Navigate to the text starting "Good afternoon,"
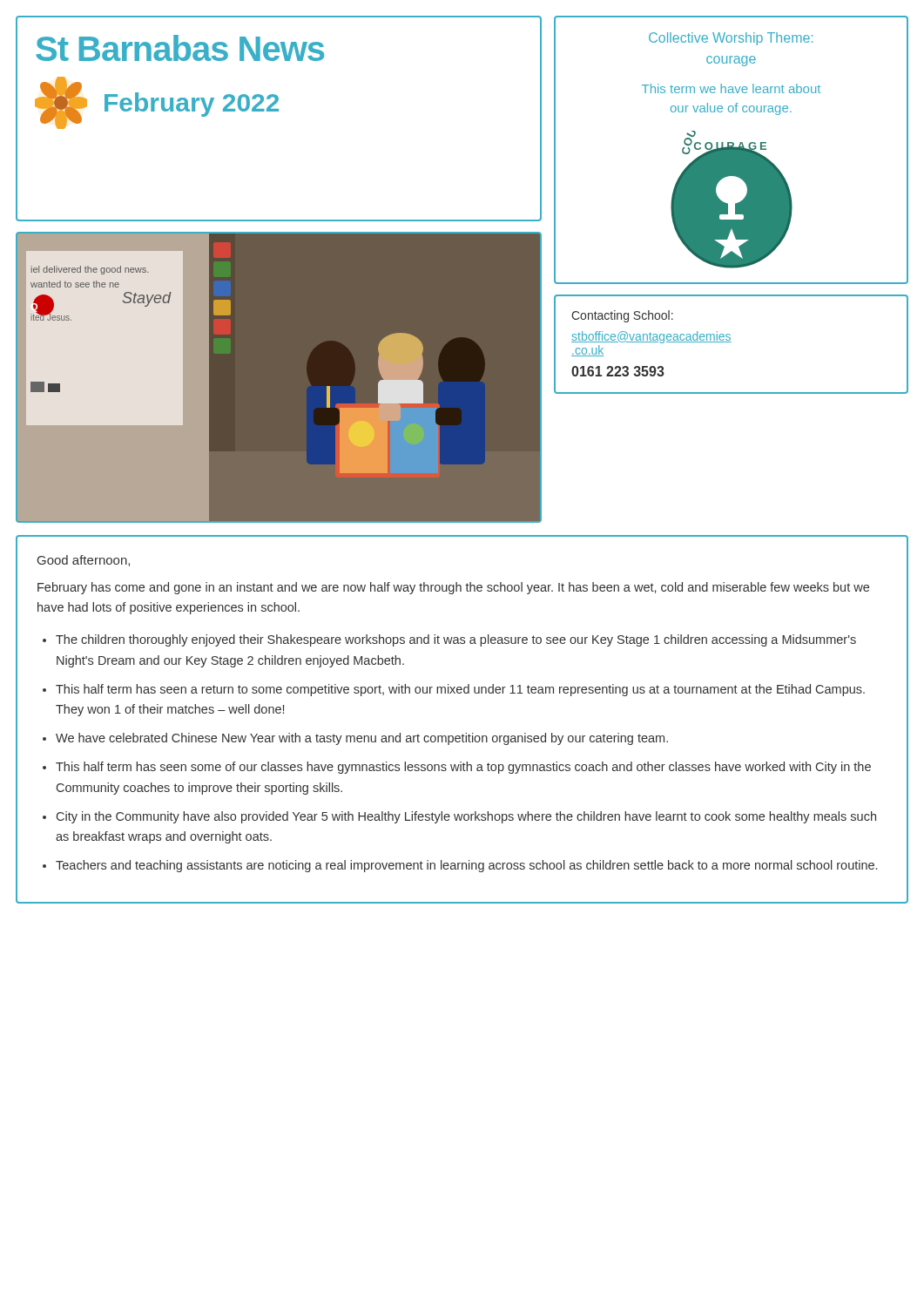924x1307 pixels. (84, 560)
